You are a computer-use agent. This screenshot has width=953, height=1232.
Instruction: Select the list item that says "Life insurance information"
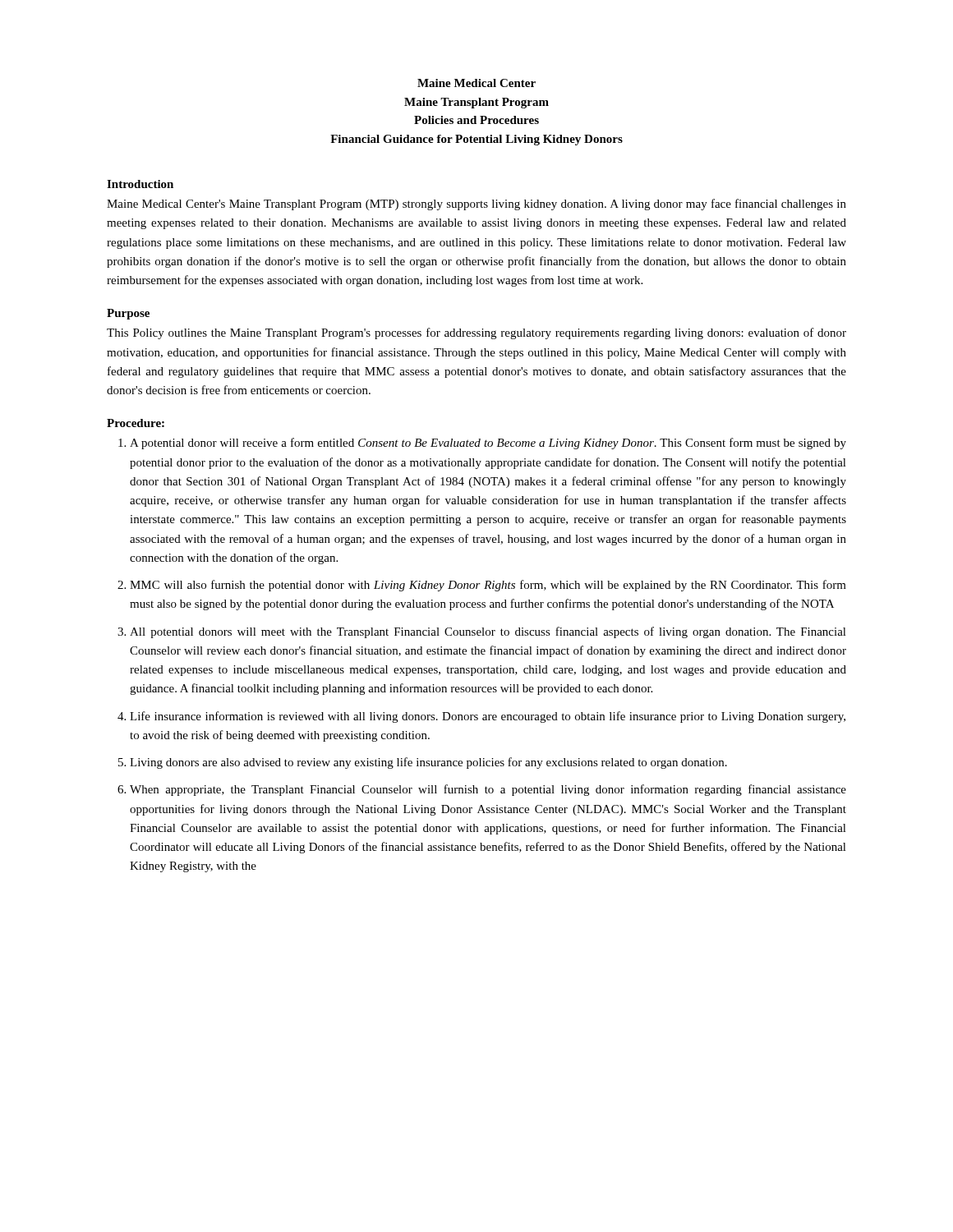click(488, 725)
